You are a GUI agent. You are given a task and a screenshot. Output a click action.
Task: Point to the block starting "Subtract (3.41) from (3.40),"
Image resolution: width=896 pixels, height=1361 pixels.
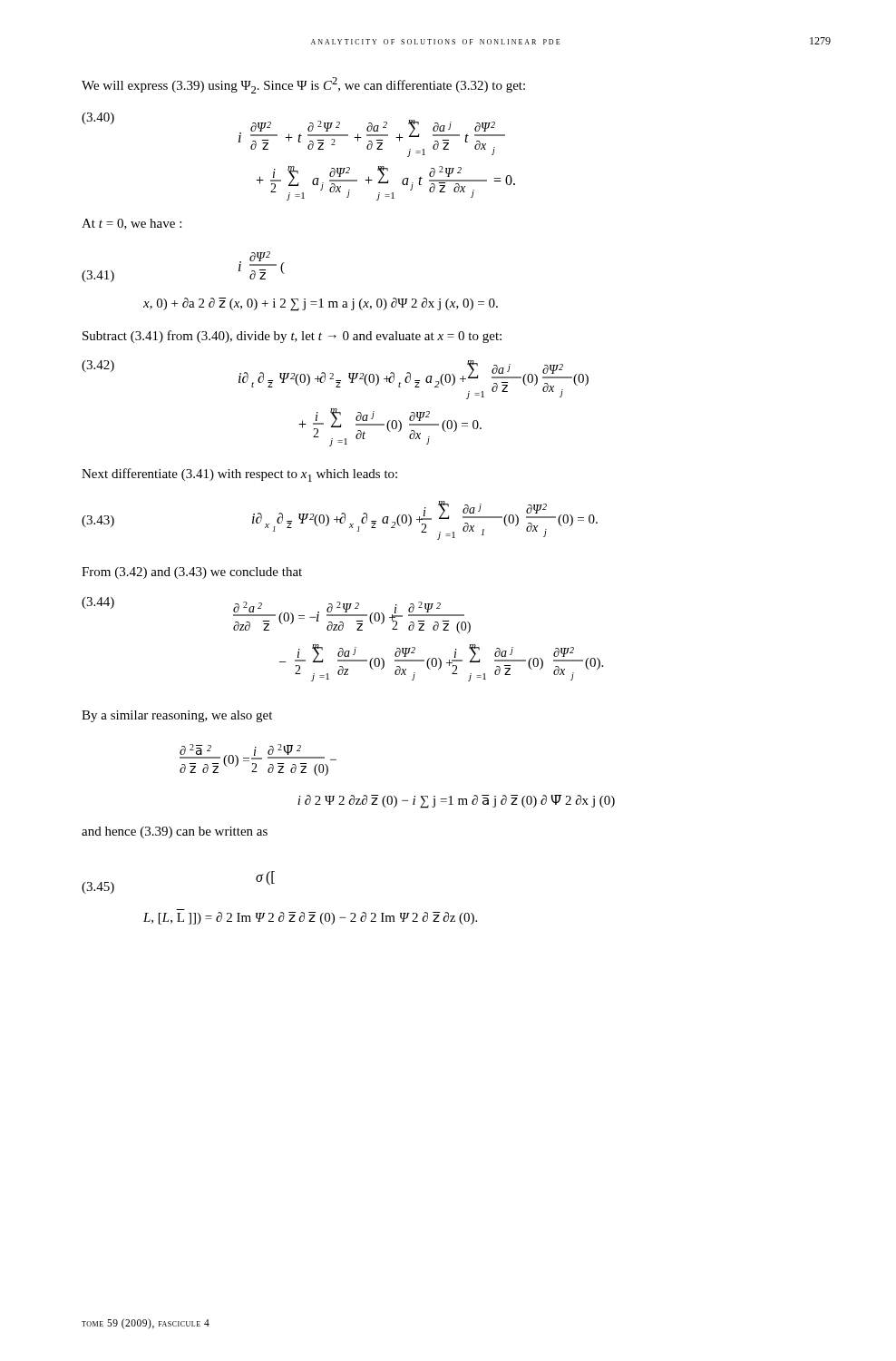(292, 335)
